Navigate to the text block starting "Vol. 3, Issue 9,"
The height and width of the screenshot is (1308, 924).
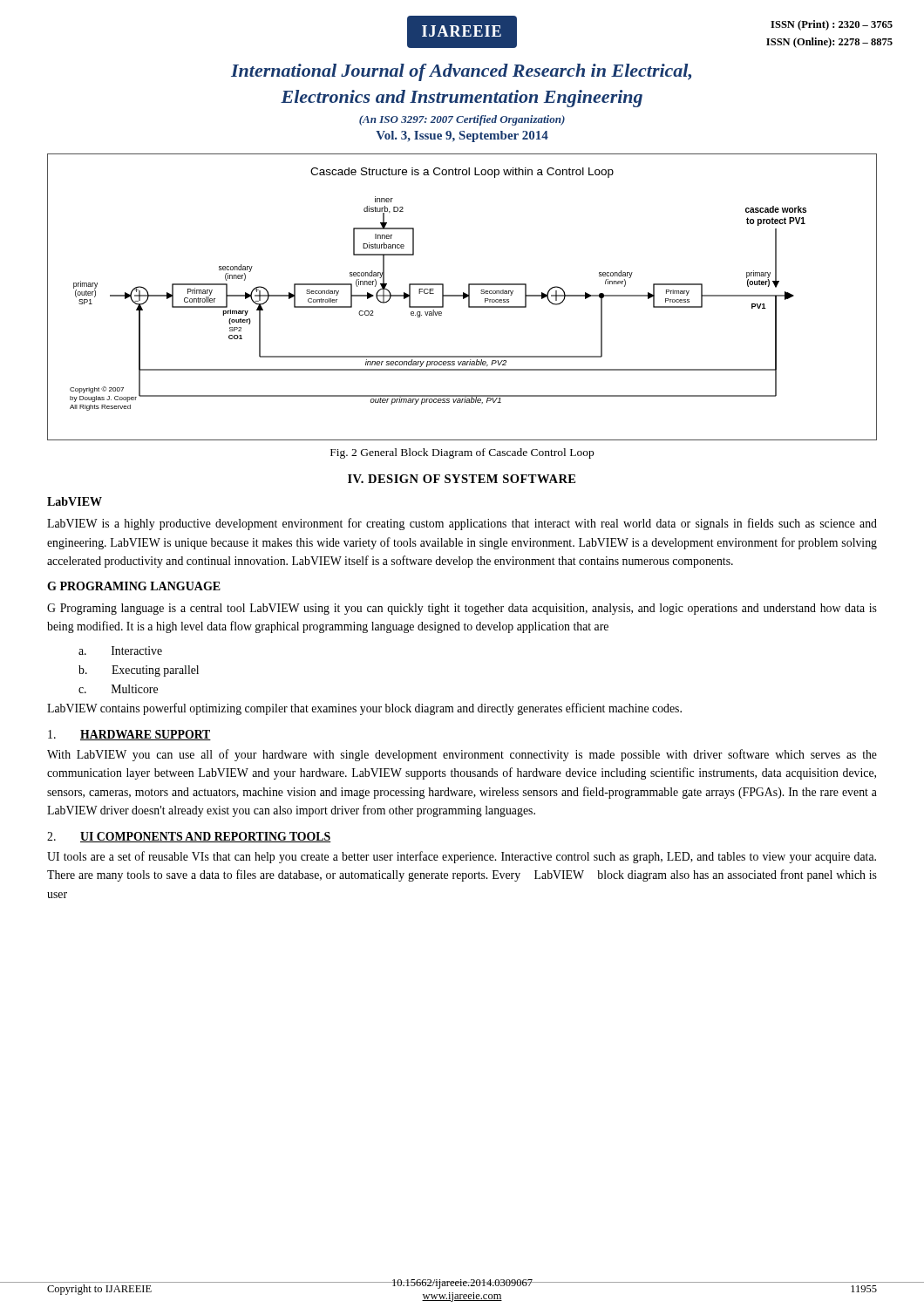pyautogui.click(x=462, y=135)
